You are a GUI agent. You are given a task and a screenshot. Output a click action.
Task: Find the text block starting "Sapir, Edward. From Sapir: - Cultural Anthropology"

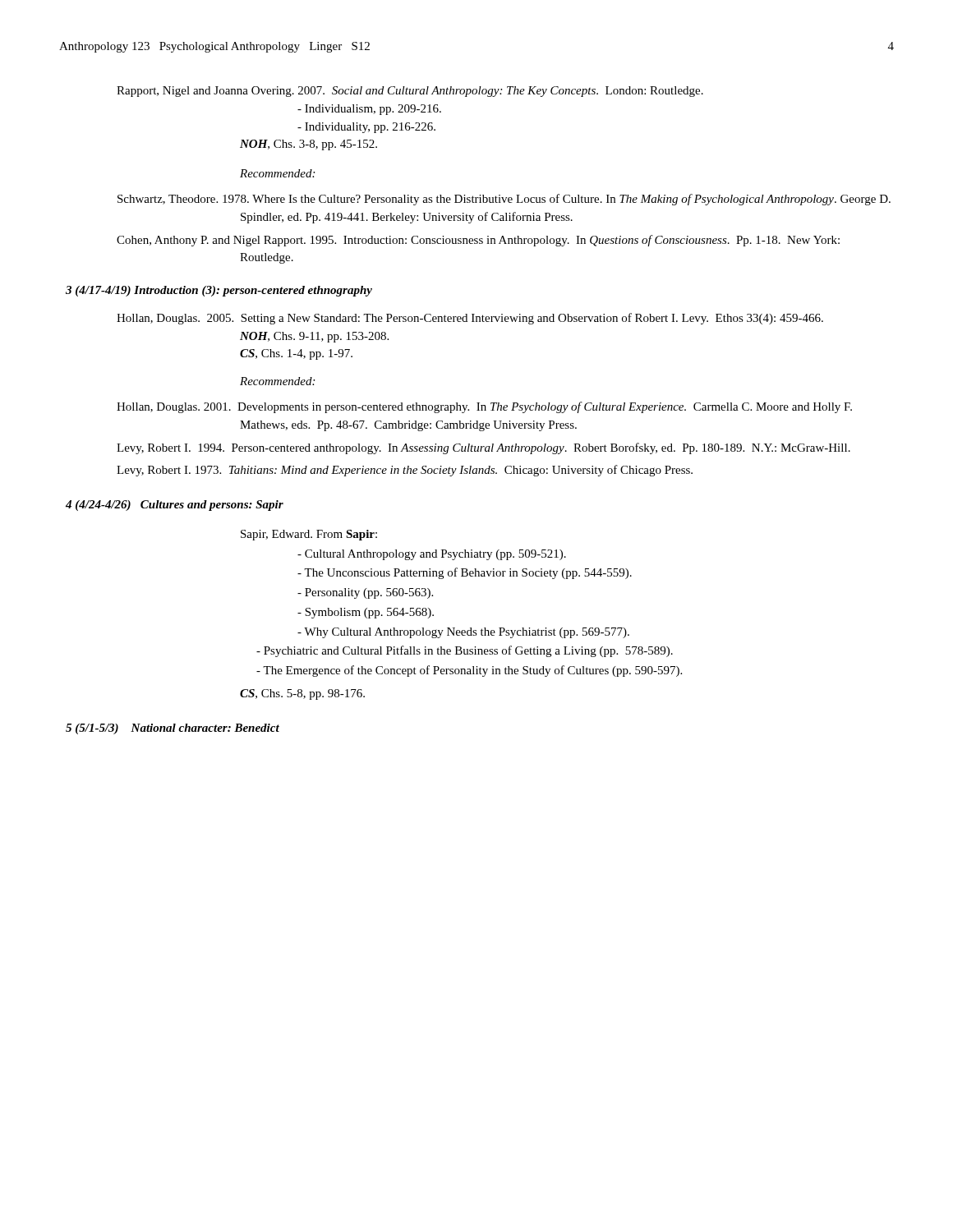309,535
